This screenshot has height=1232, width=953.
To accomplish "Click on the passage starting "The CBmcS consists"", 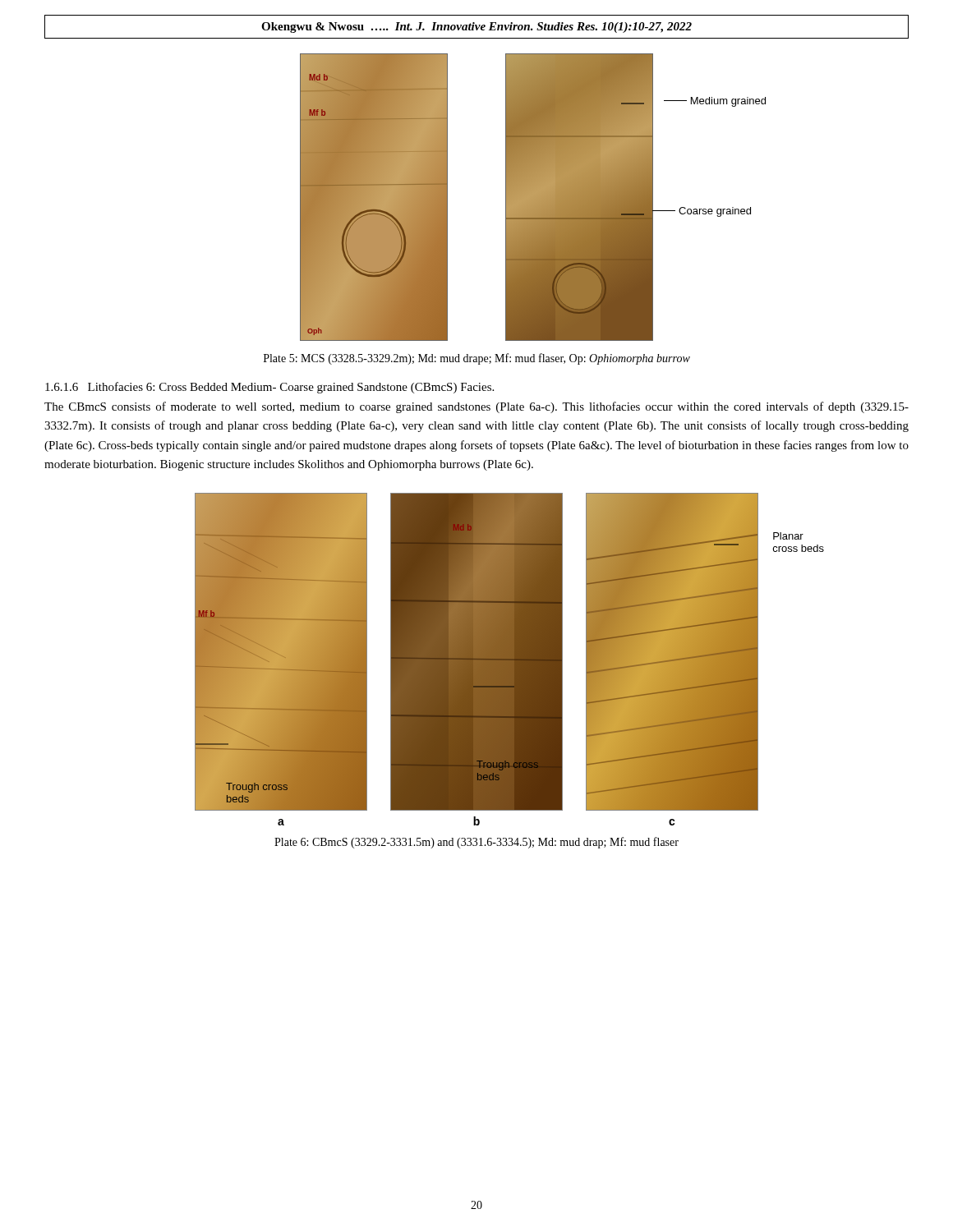I will click(476, 435).
